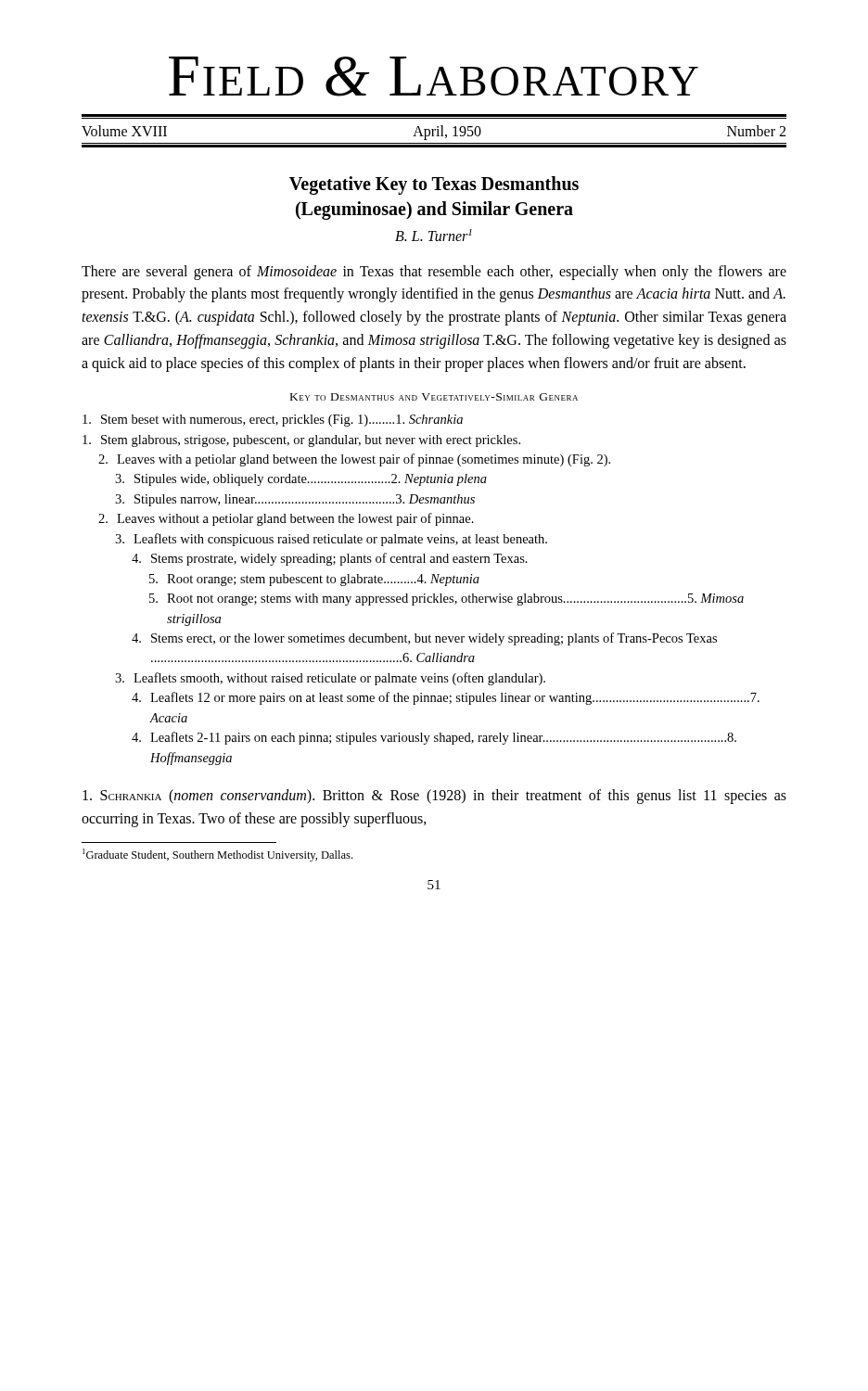Click on the text starting "Key to Desmanthus and Vegetatively-Similar Genera"
This screenshot has height=1391, width=868.
(434, 396)
